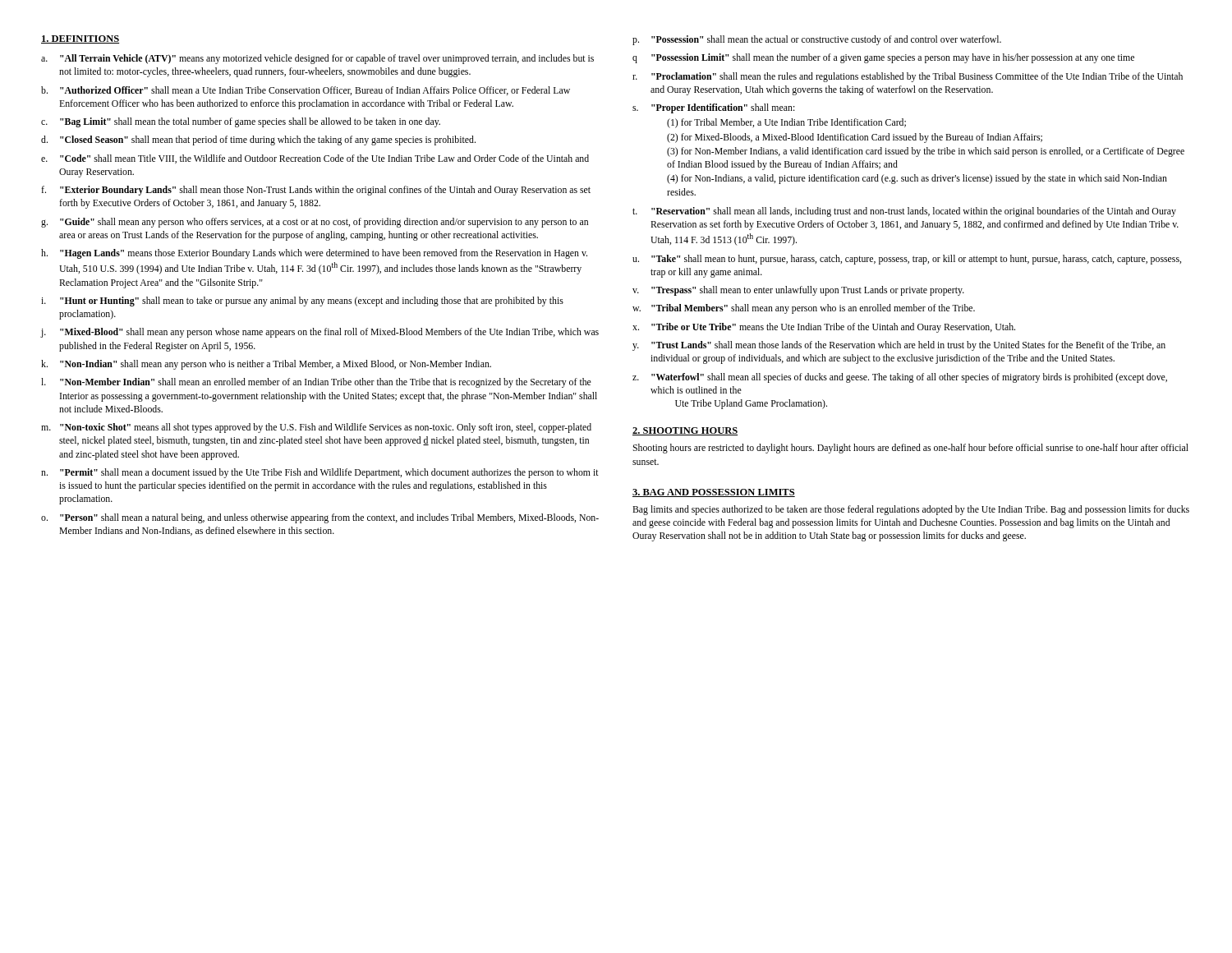1232x953 pixels.
Task: Click on the block starting "y. "Trust Lands""
Action: (912, 352)
